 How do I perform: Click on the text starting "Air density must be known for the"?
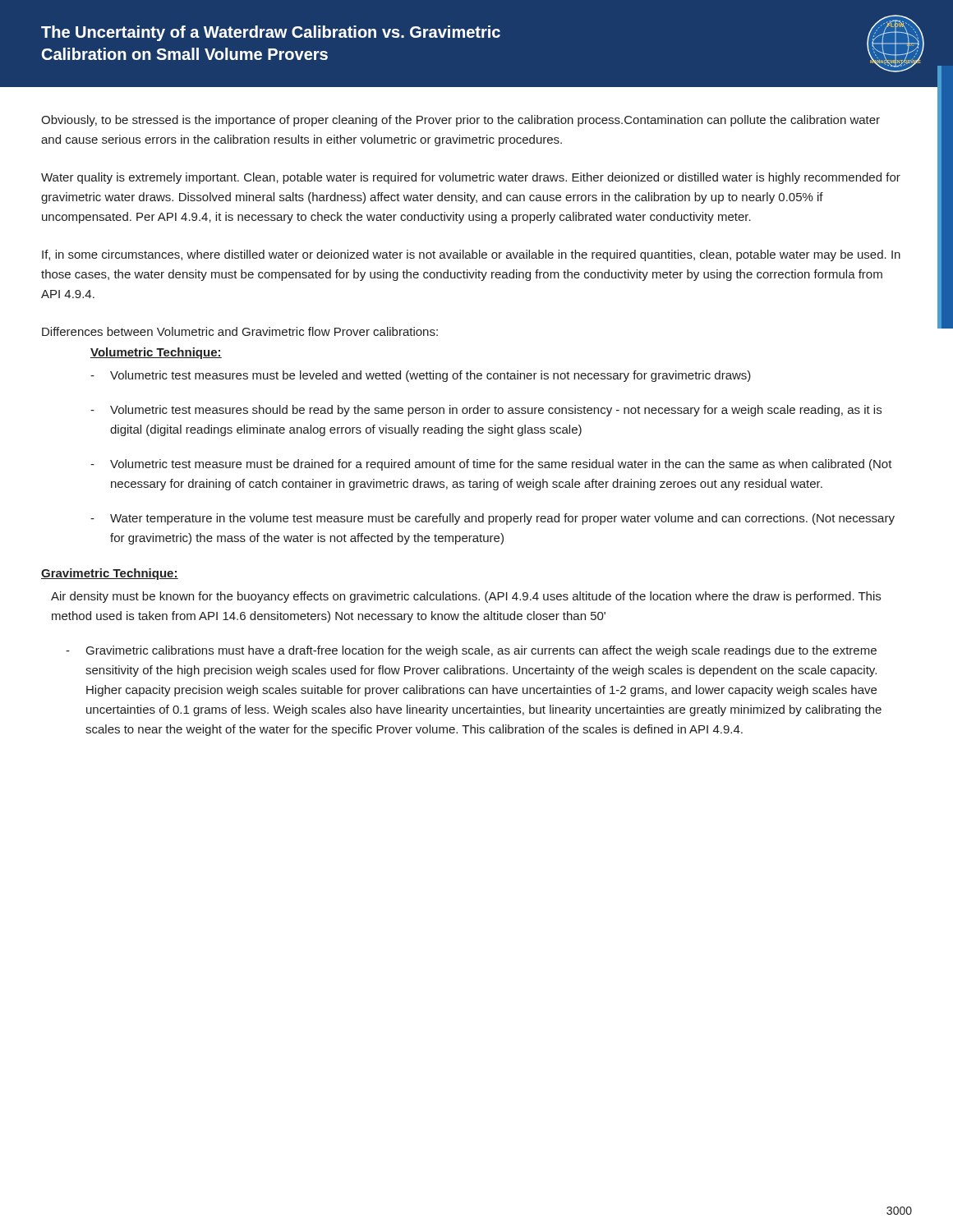[x=466, y=606]
